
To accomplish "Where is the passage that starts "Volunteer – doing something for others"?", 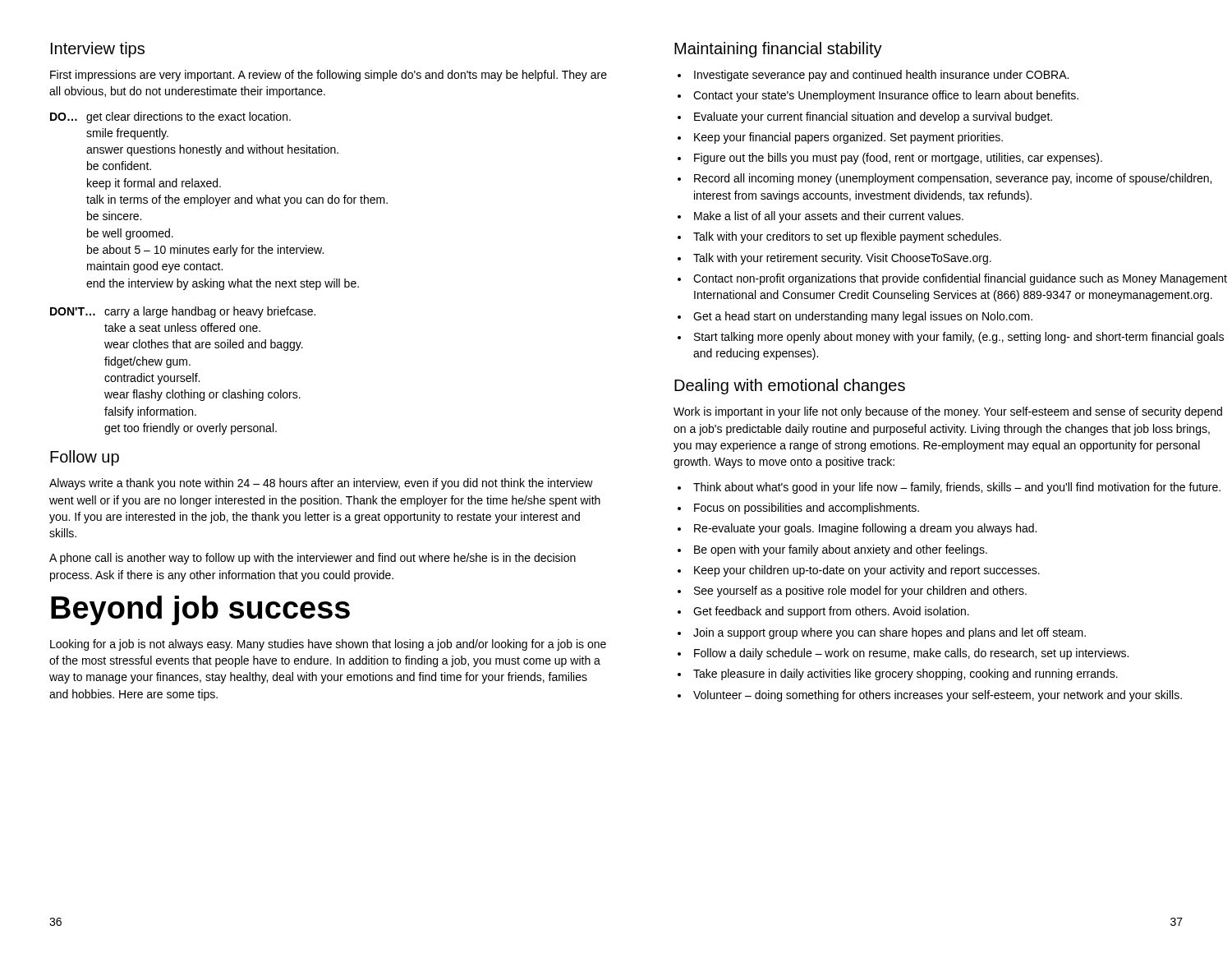I will 961,695.
